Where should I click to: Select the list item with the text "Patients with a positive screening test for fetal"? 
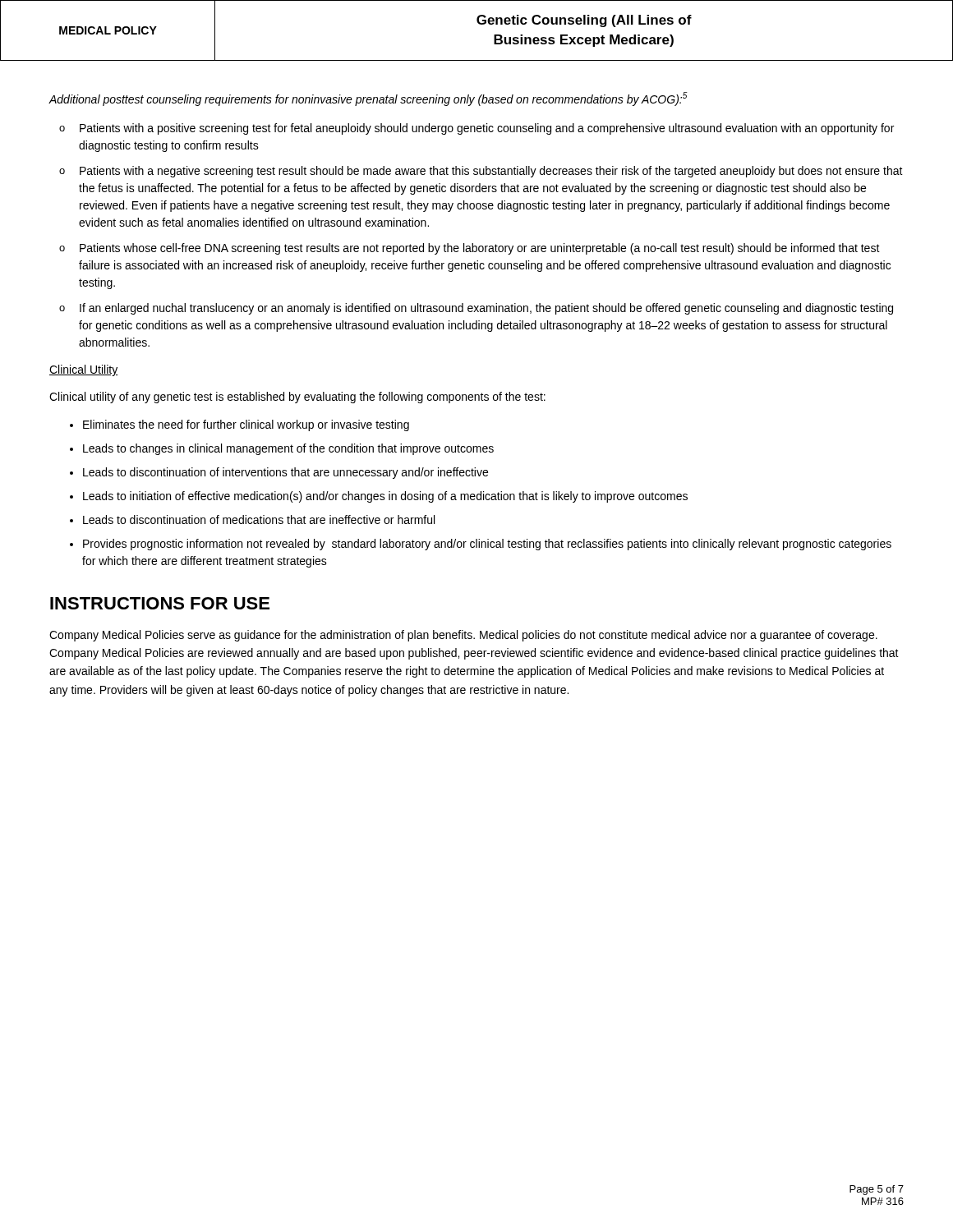point(487,137)
